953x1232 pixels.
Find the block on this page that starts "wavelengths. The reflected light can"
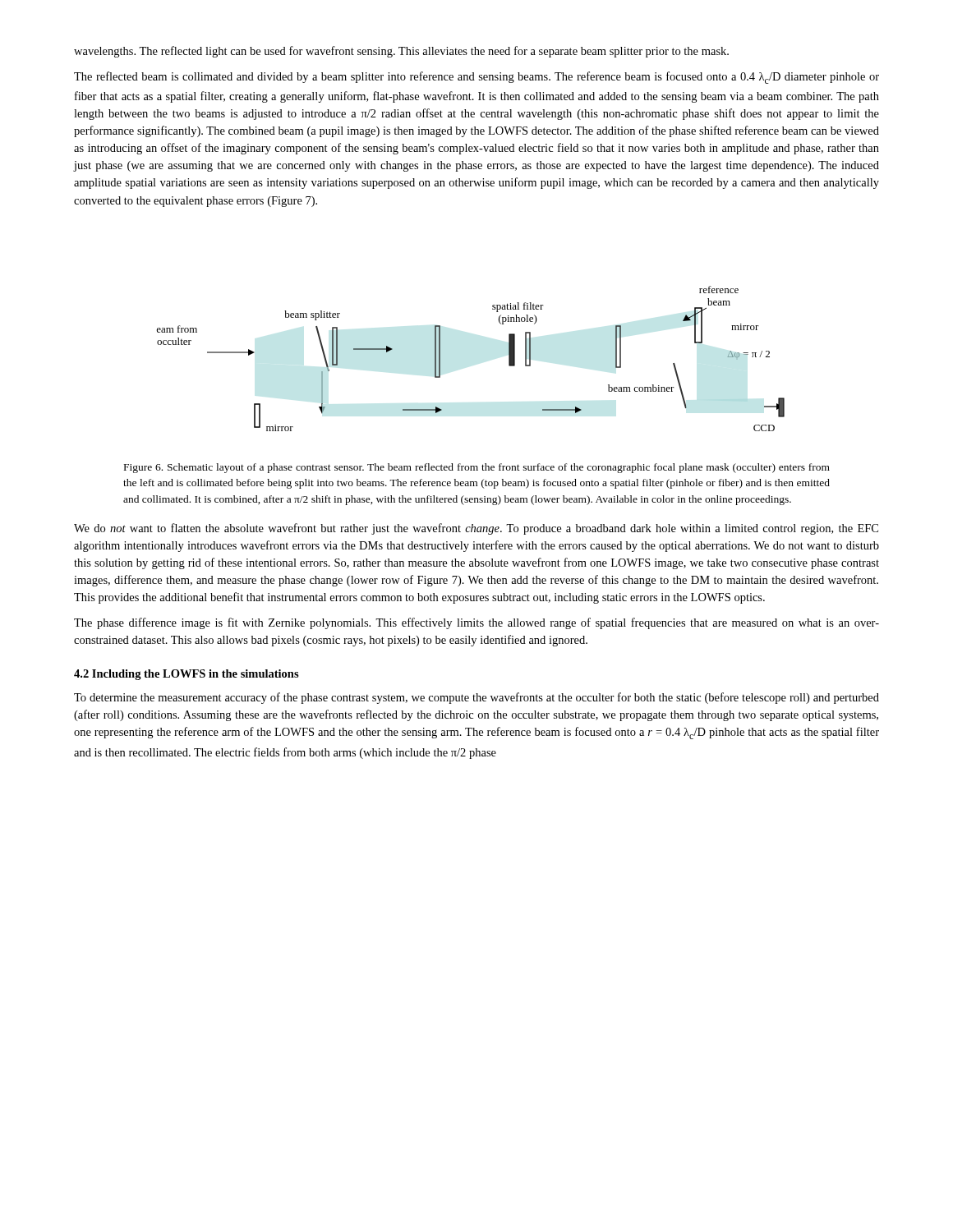pos(476,126)
